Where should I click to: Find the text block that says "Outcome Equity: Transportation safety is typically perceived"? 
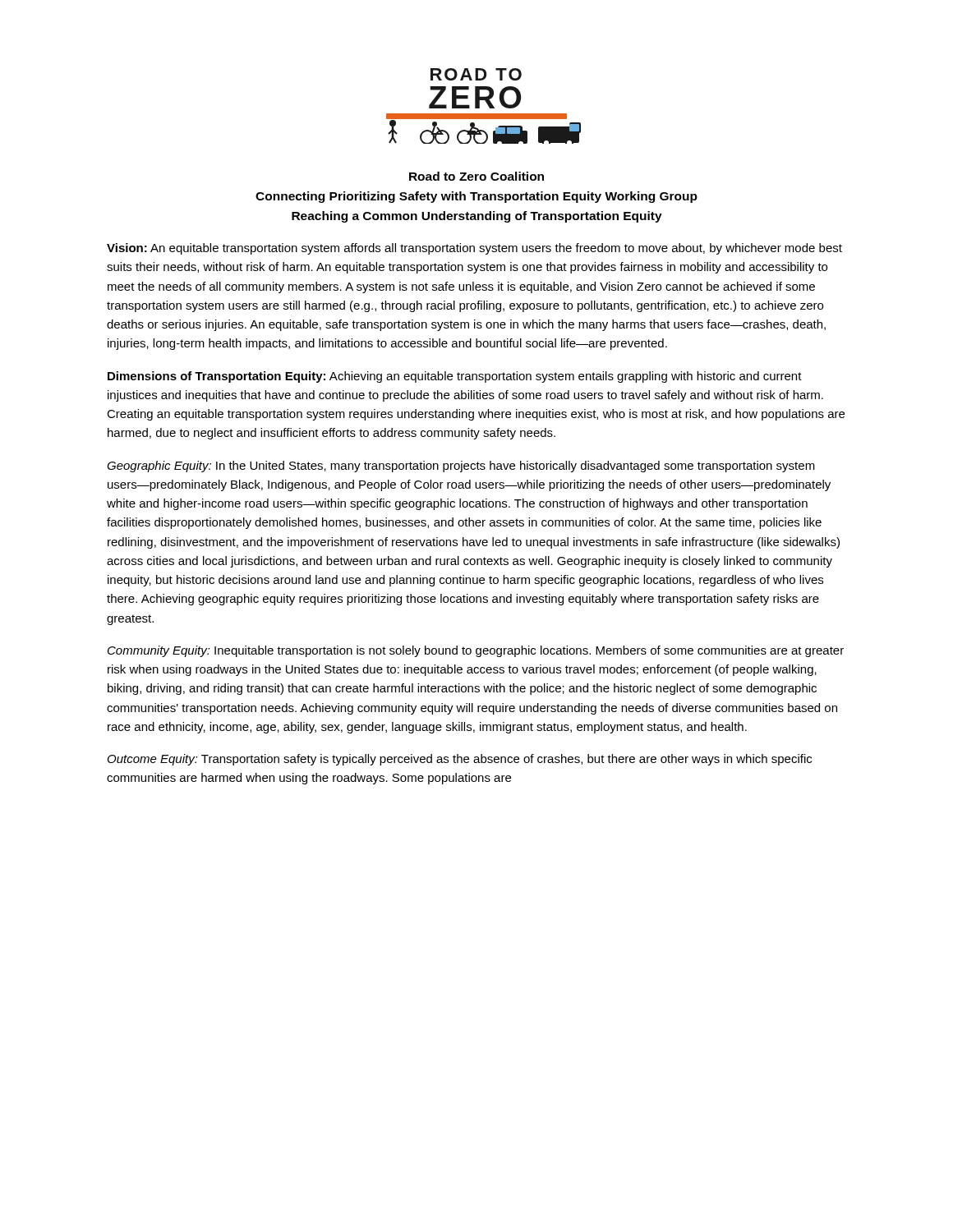(460, 768)
